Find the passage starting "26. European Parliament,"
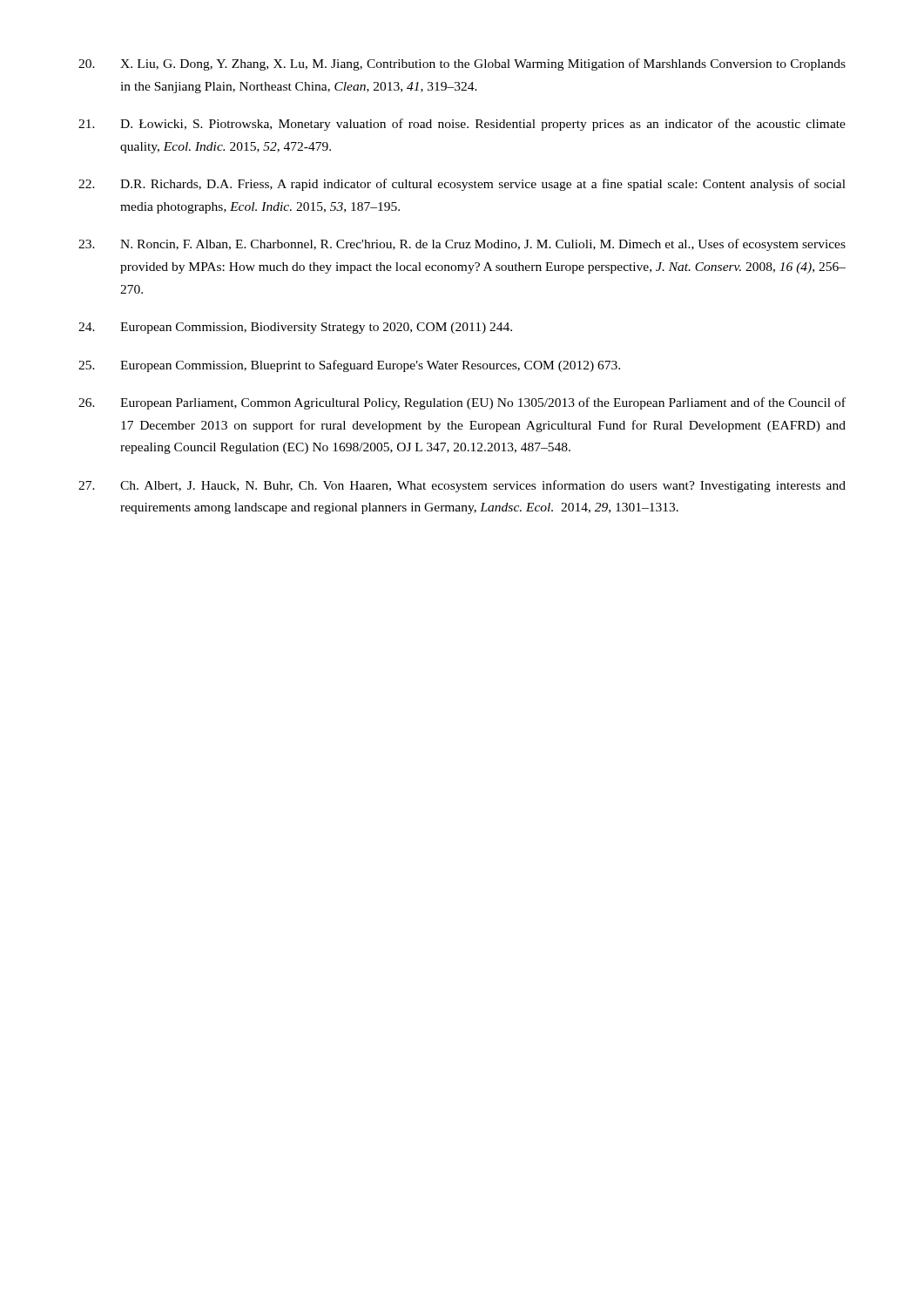The image size is (924, 1307). click(462, 425)
